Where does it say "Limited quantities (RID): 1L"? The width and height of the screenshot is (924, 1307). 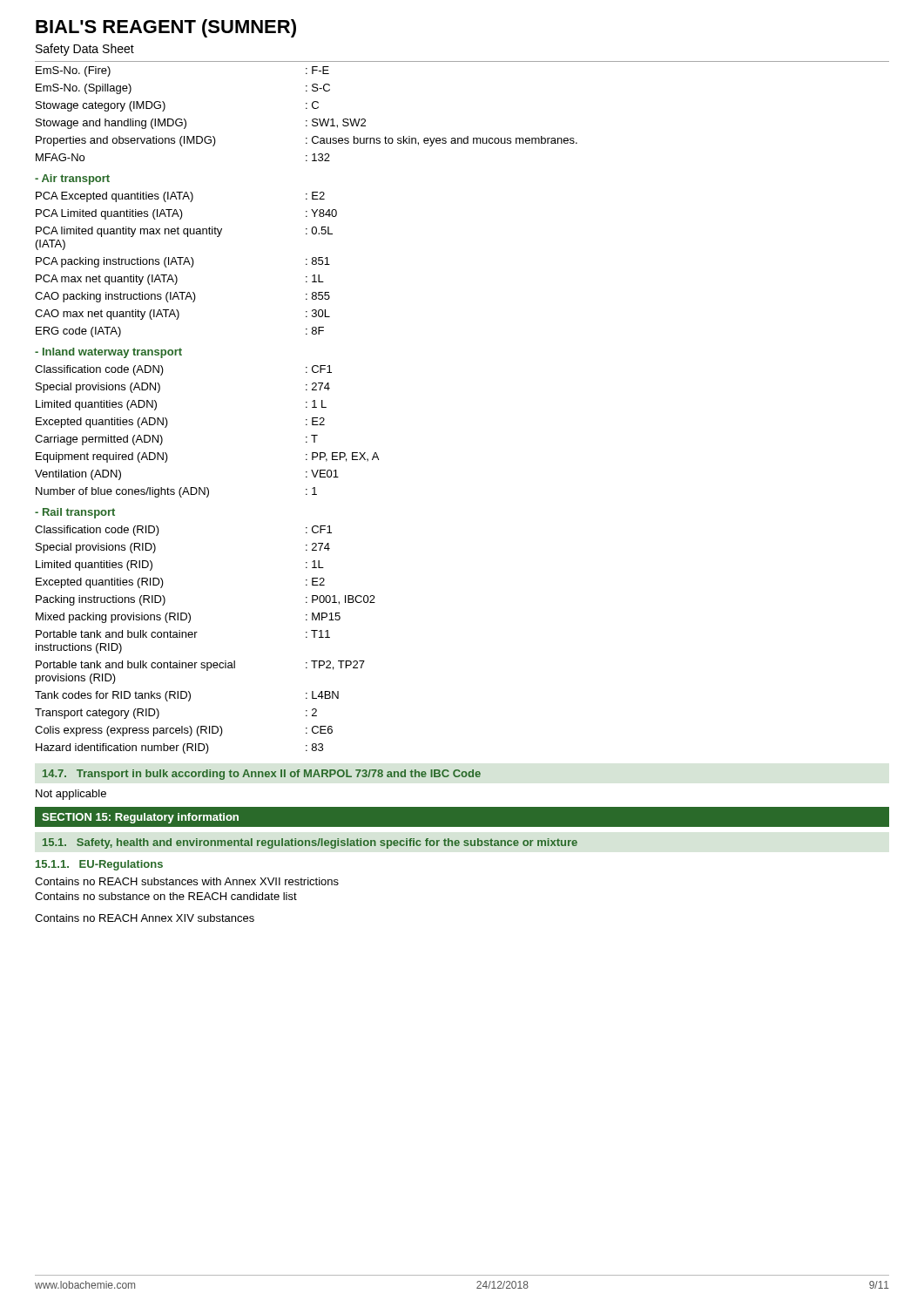[90, 565]
